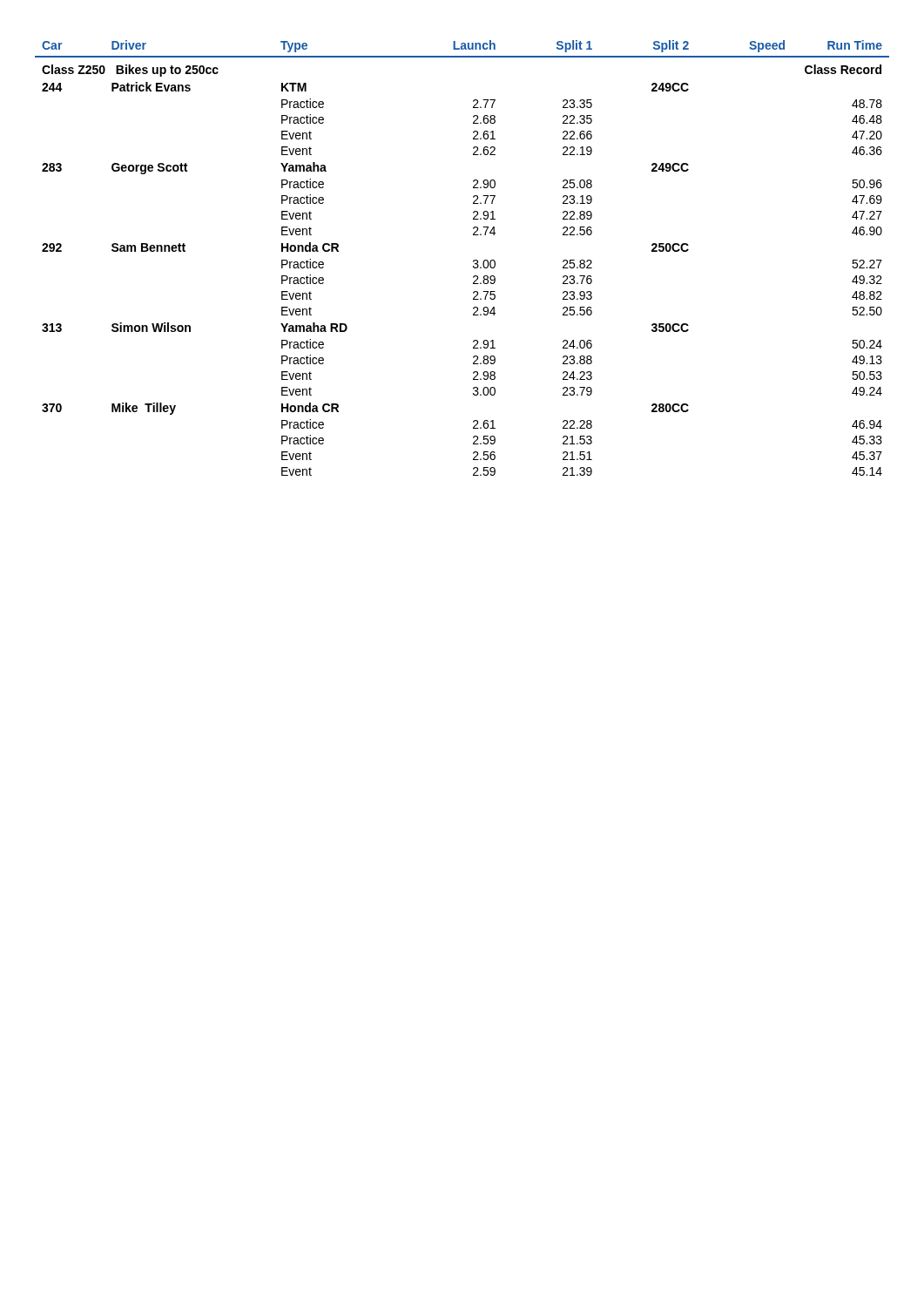
Task: Locate the table with the text "Mike Tilley"
Action: [462, 257]
